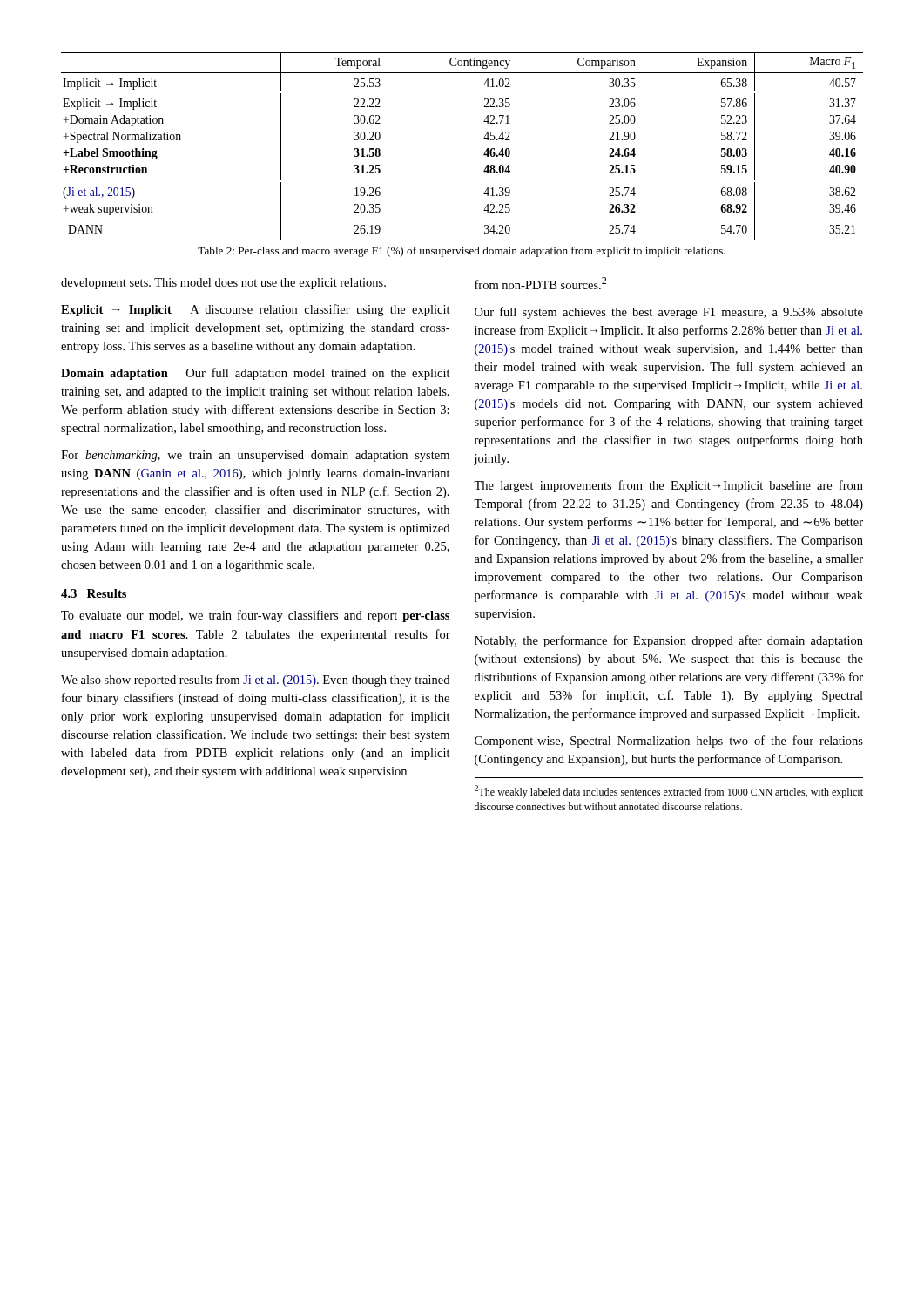The image size is (924, 1307).
Task: Locate the block of text that opens with "Component-wise, Spectral Normalization helps two of"
Action: (669, 750)
